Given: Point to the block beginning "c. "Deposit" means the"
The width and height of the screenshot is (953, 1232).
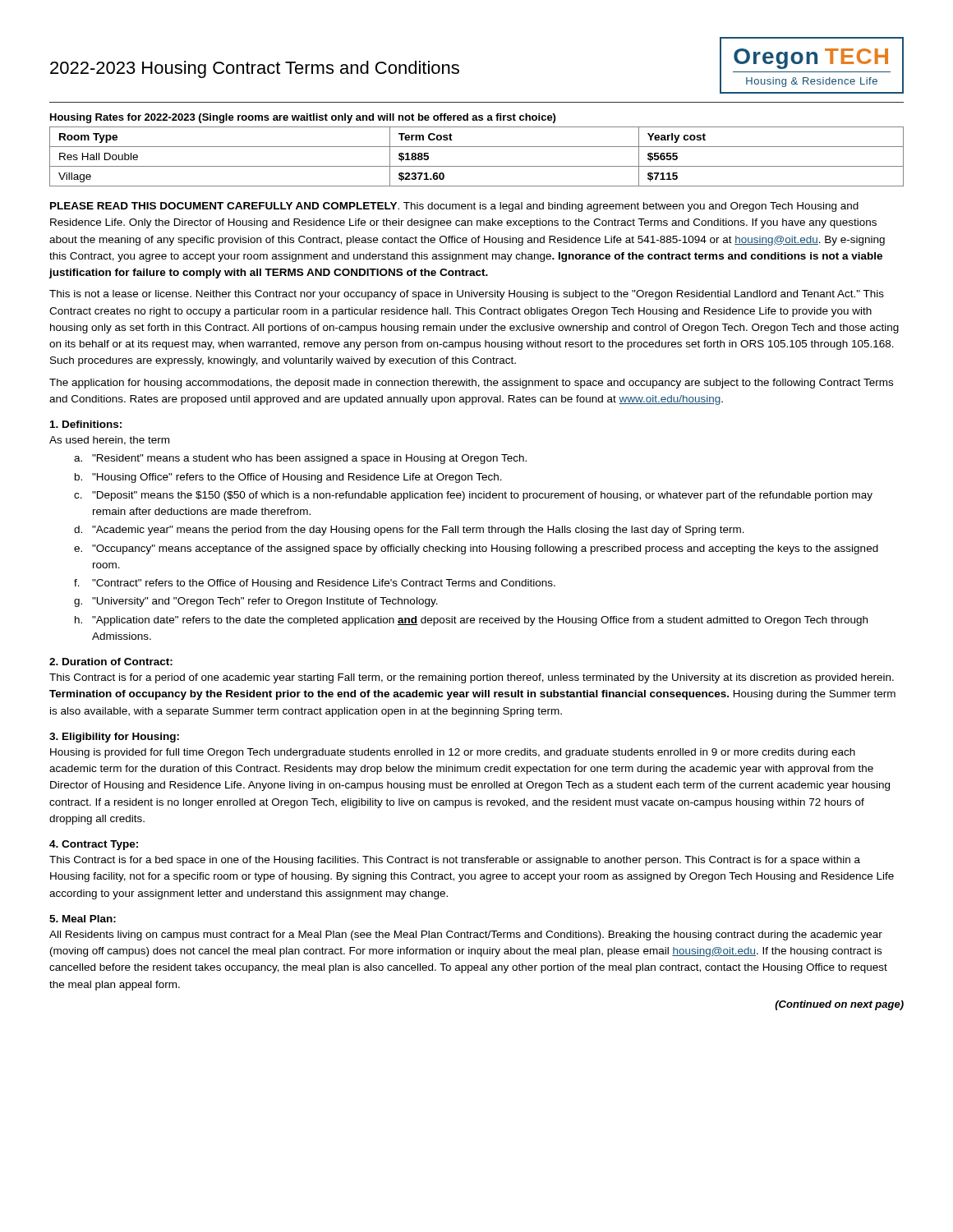Looking at the screenshot, I should click(489, 504).
